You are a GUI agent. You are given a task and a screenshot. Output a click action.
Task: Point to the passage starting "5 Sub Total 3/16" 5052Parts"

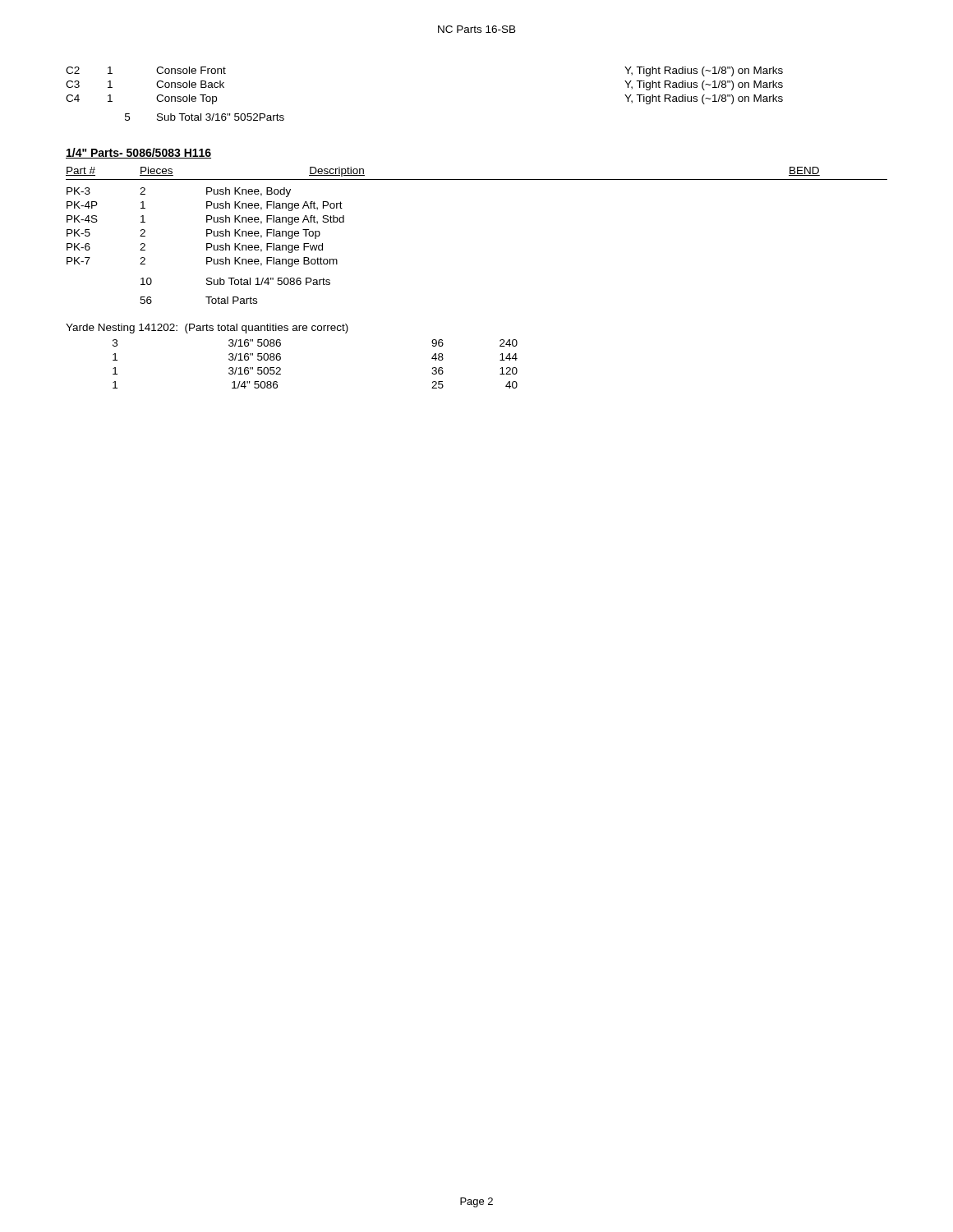click(x=196, y=117)
